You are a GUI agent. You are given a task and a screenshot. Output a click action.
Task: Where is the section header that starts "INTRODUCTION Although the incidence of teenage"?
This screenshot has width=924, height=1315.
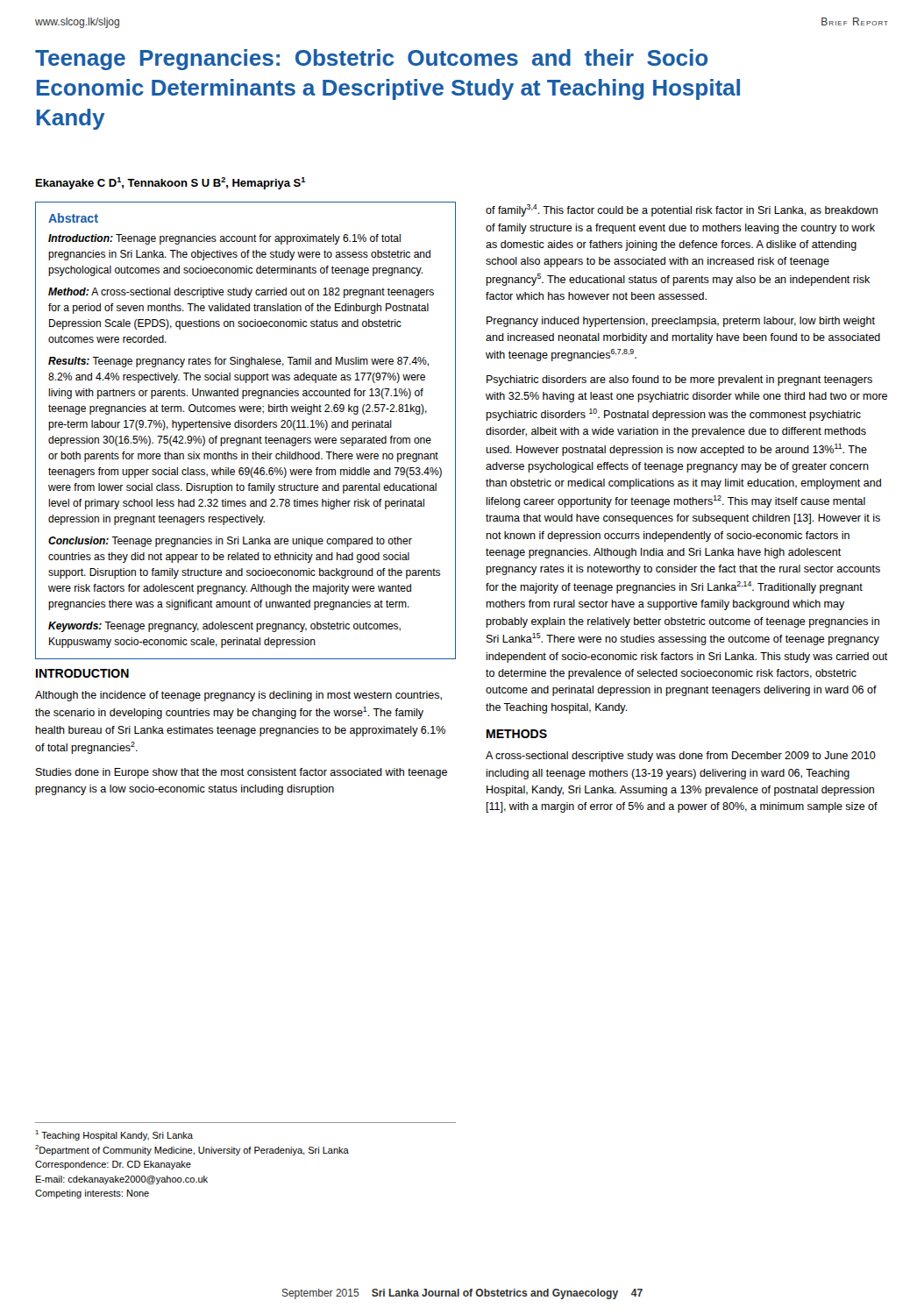pyautogui.click(x=246, y=732)
